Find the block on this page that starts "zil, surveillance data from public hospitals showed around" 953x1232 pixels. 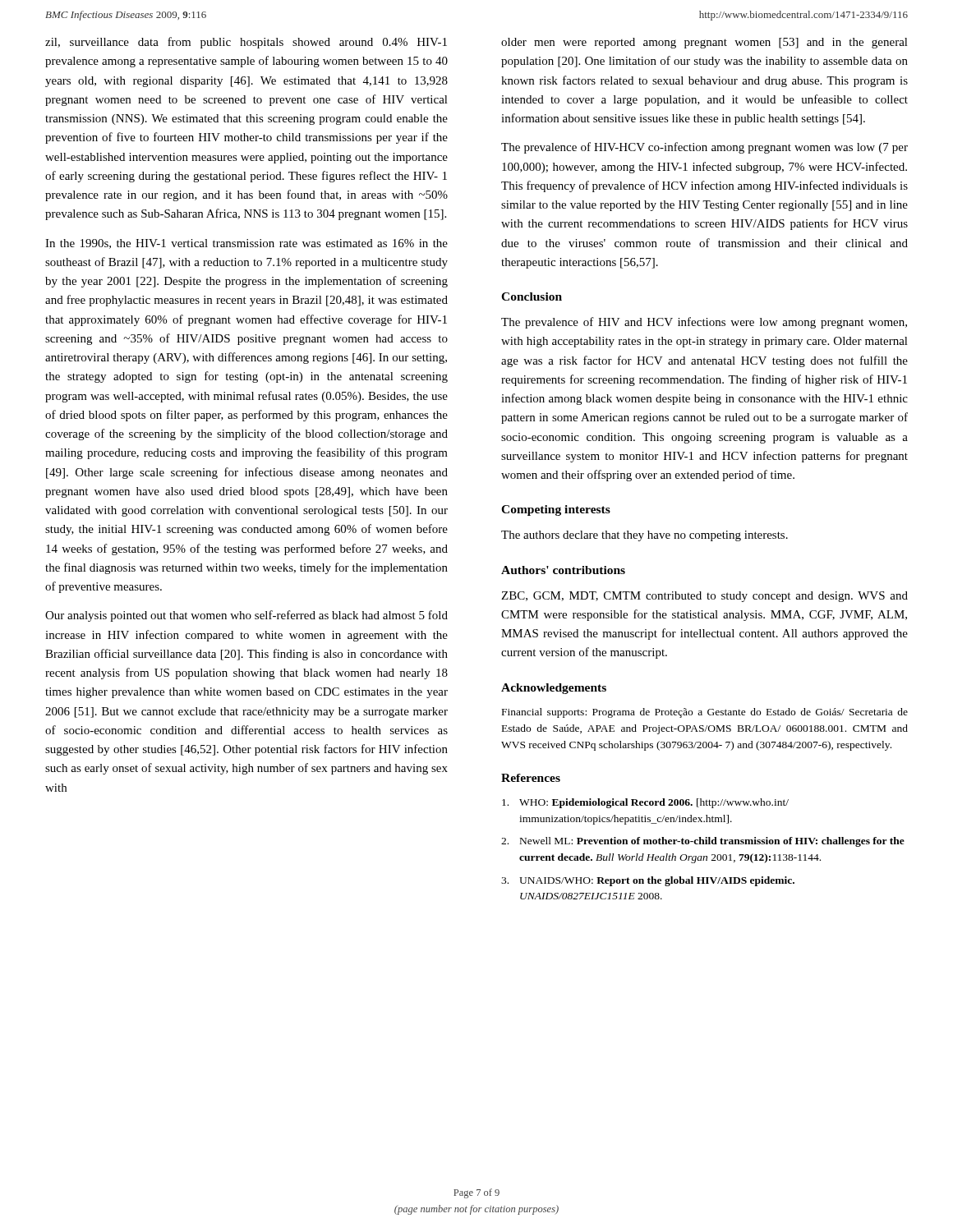tap(246, 128)
